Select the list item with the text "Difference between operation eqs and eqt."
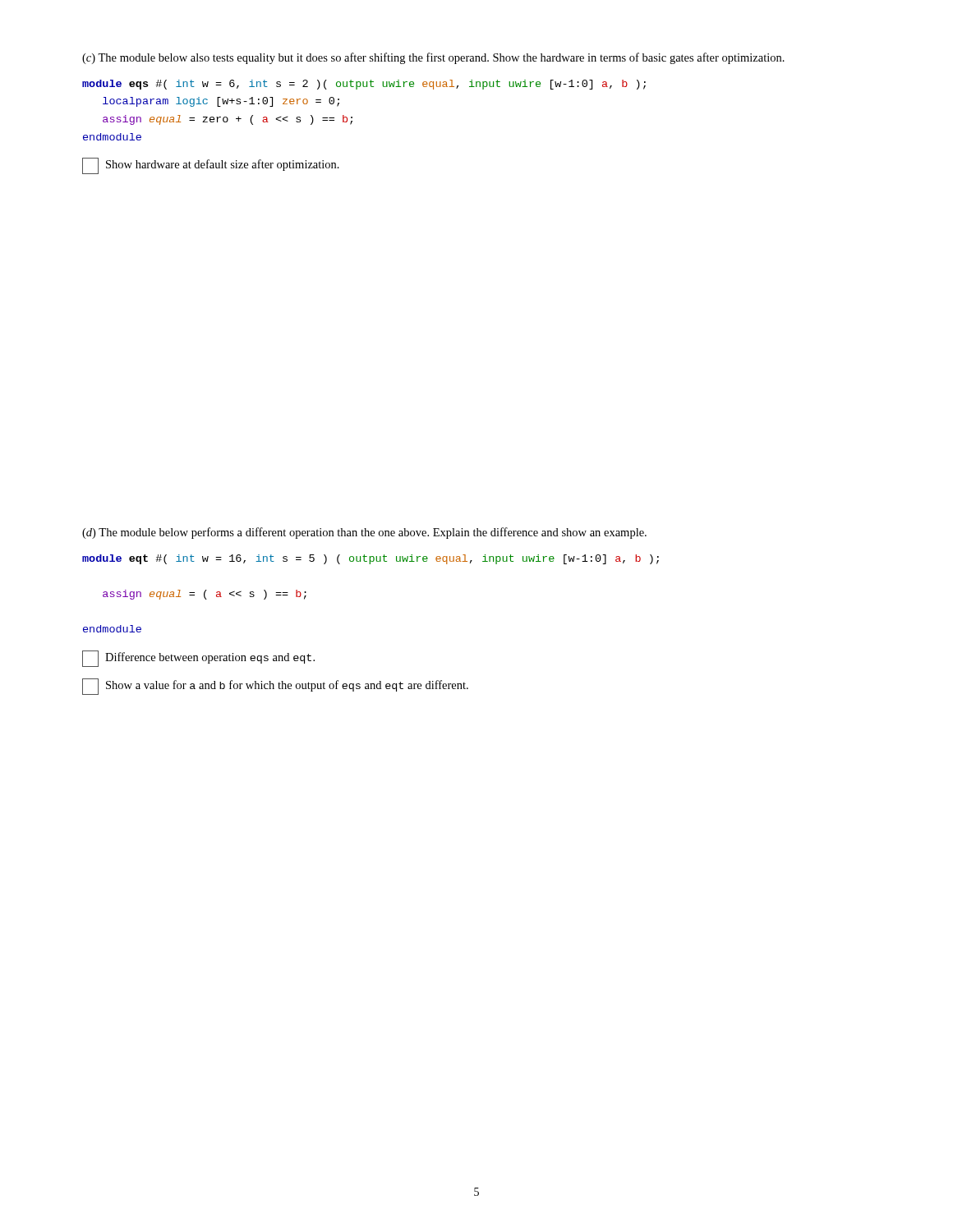 coord(199,658)
